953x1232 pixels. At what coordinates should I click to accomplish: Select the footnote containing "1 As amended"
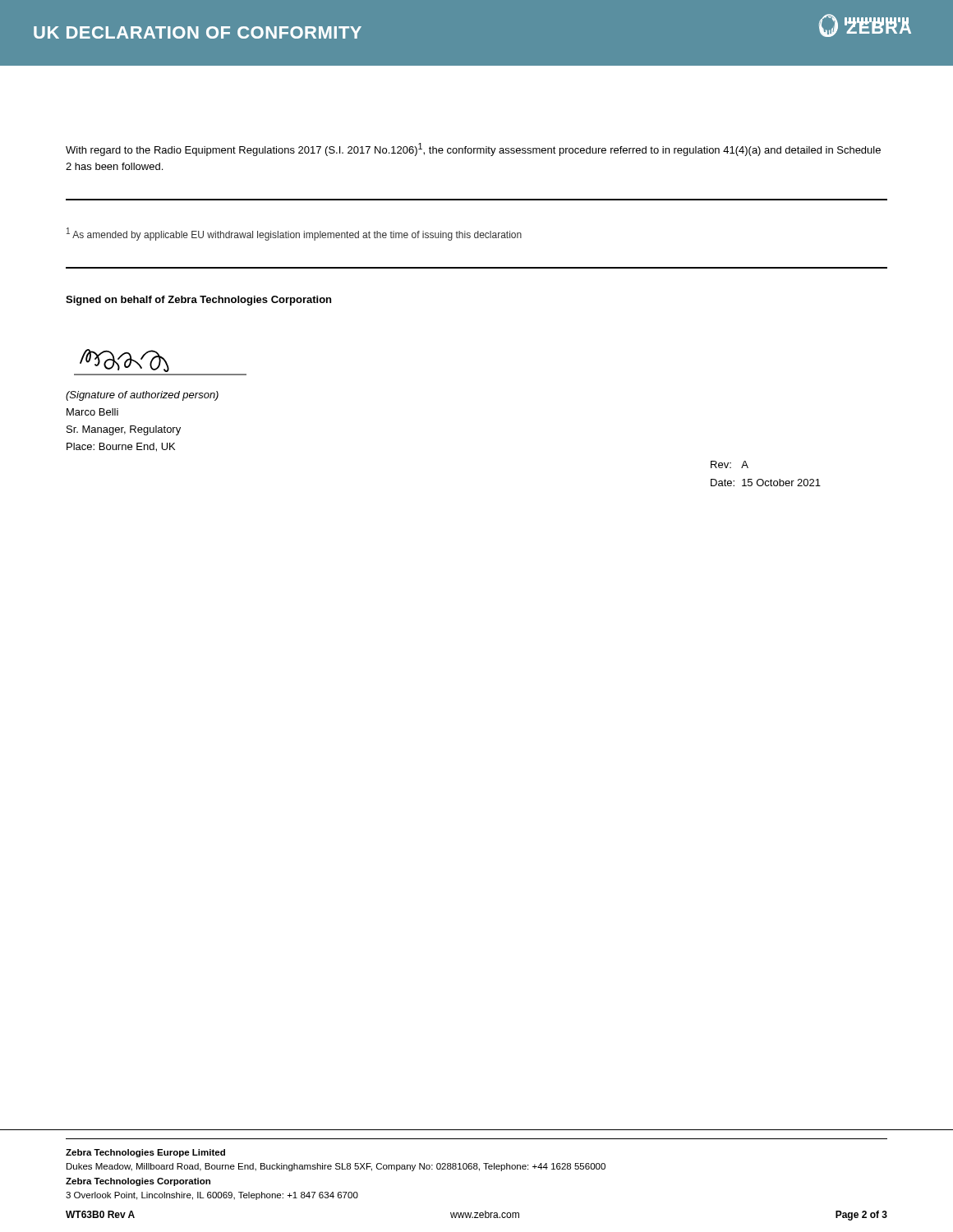(x=294, y=234)
